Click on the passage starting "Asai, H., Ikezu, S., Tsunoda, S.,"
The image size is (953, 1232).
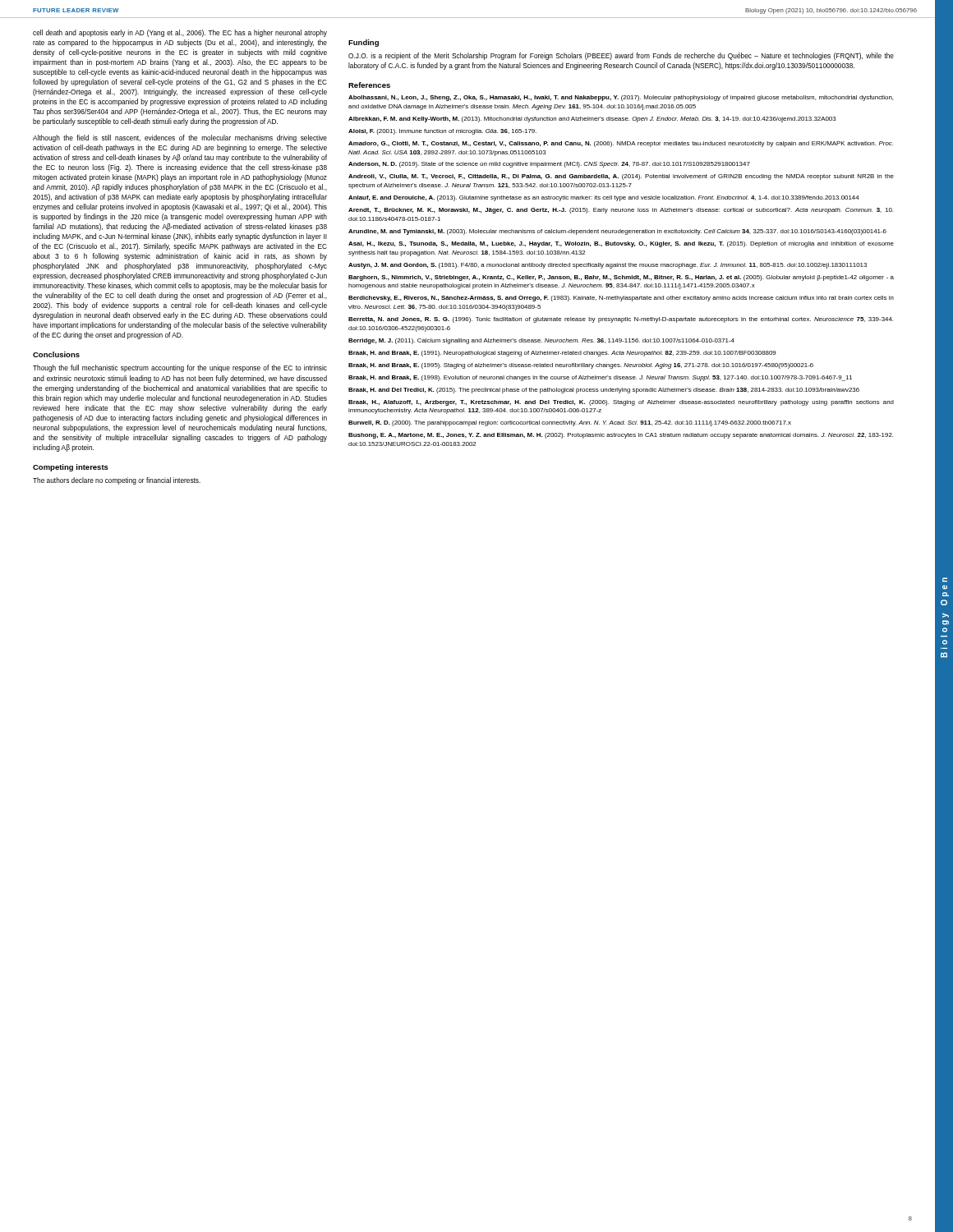(x=621, y=248)
